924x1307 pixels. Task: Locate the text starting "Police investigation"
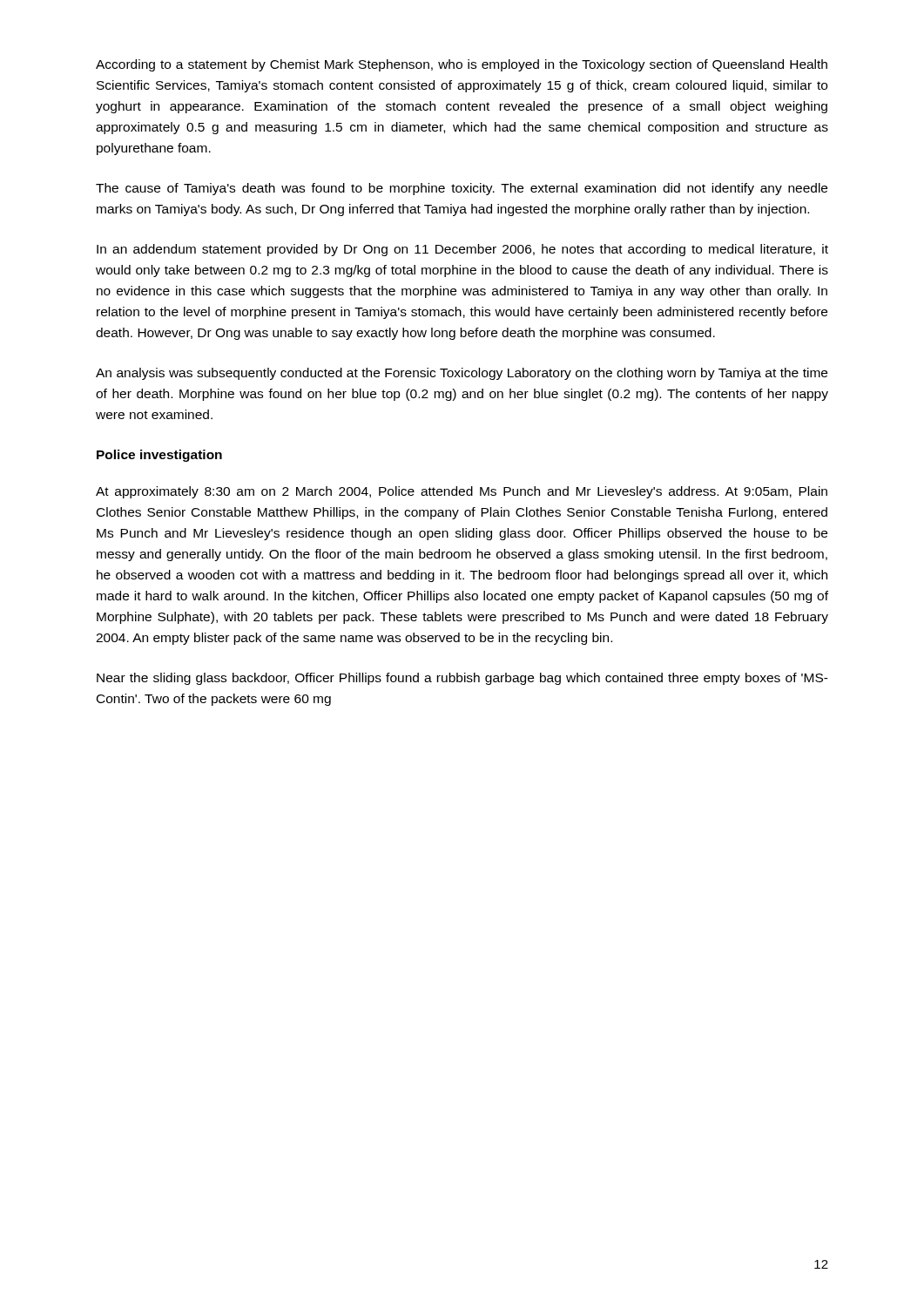point(159,455)
